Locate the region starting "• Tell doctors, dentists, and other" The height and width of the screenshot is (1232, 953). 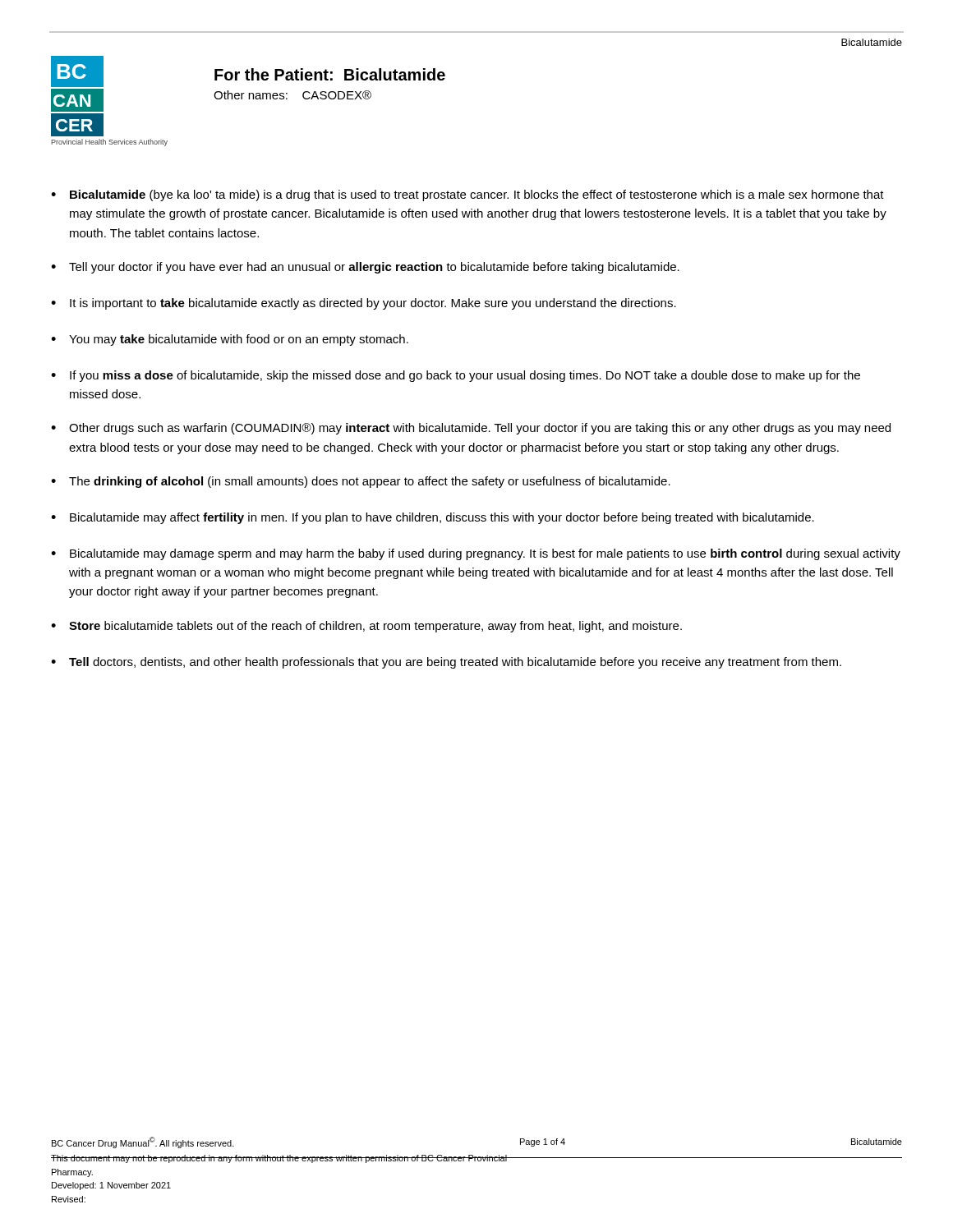pos(447,662)
